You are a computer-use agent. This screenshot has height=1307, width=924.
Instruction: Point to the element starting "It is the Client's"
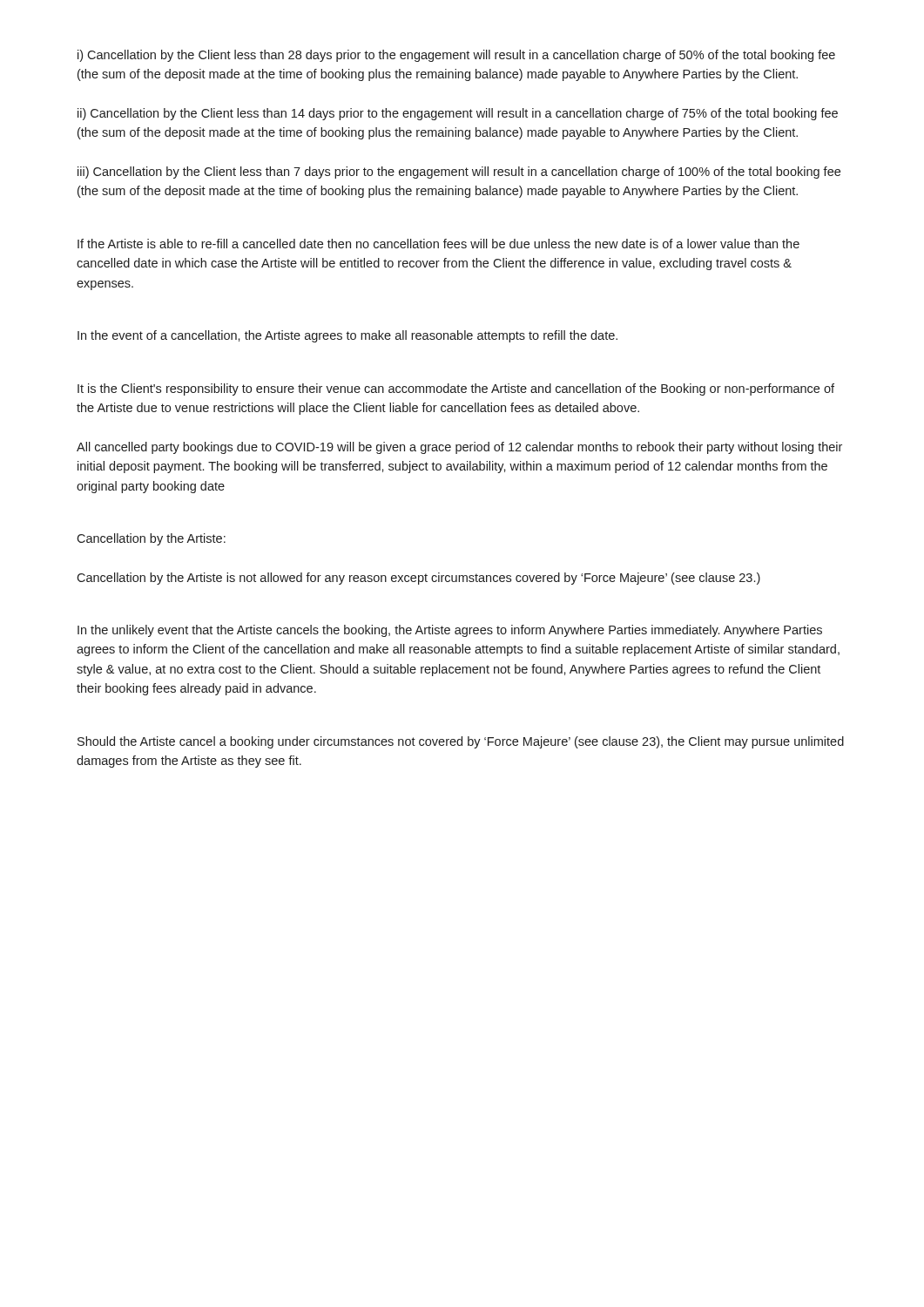(x=455, y=398)
